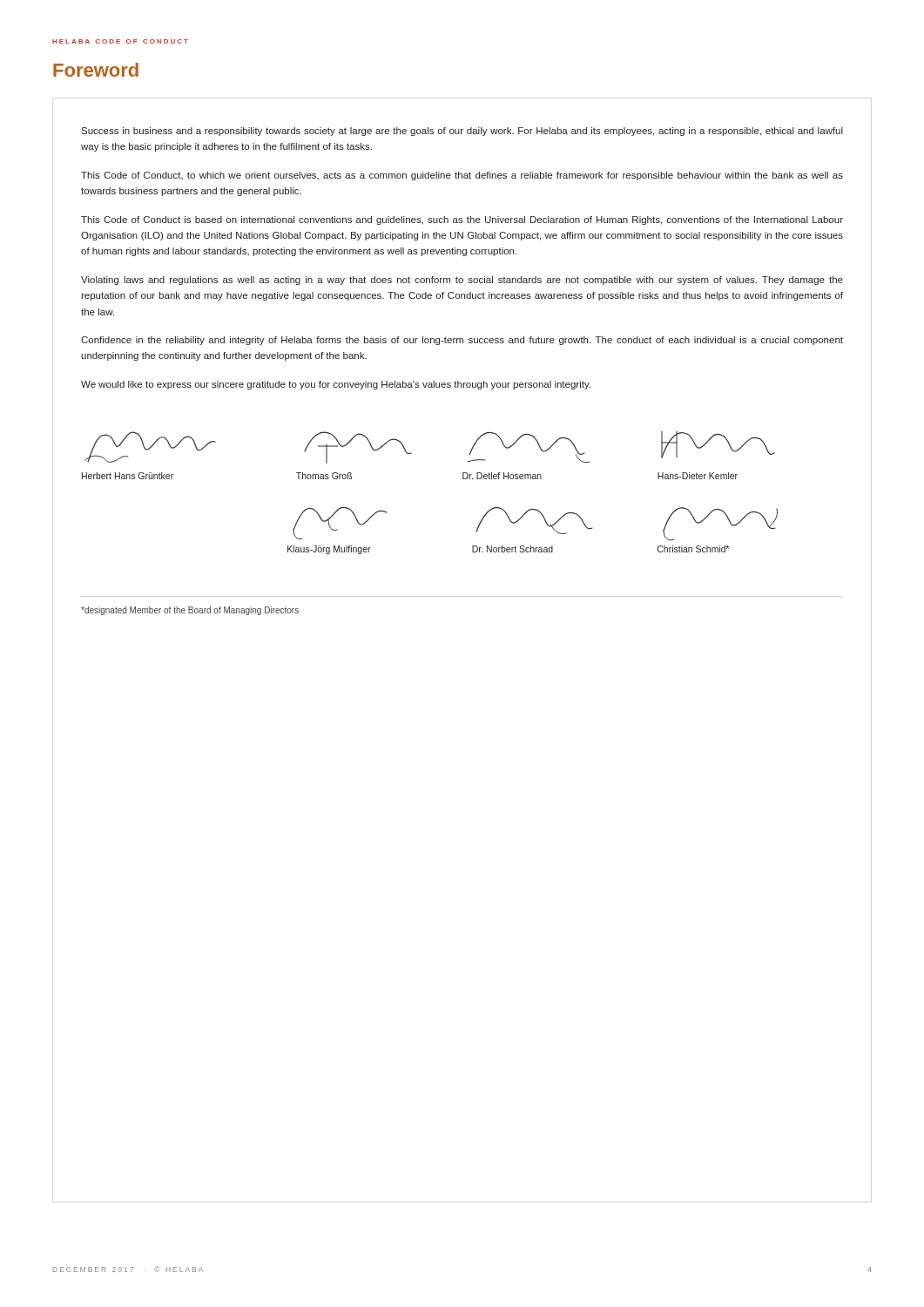Point to the passage starting "Success in business"
The image size is (924, 1307).
click(462, 139)
